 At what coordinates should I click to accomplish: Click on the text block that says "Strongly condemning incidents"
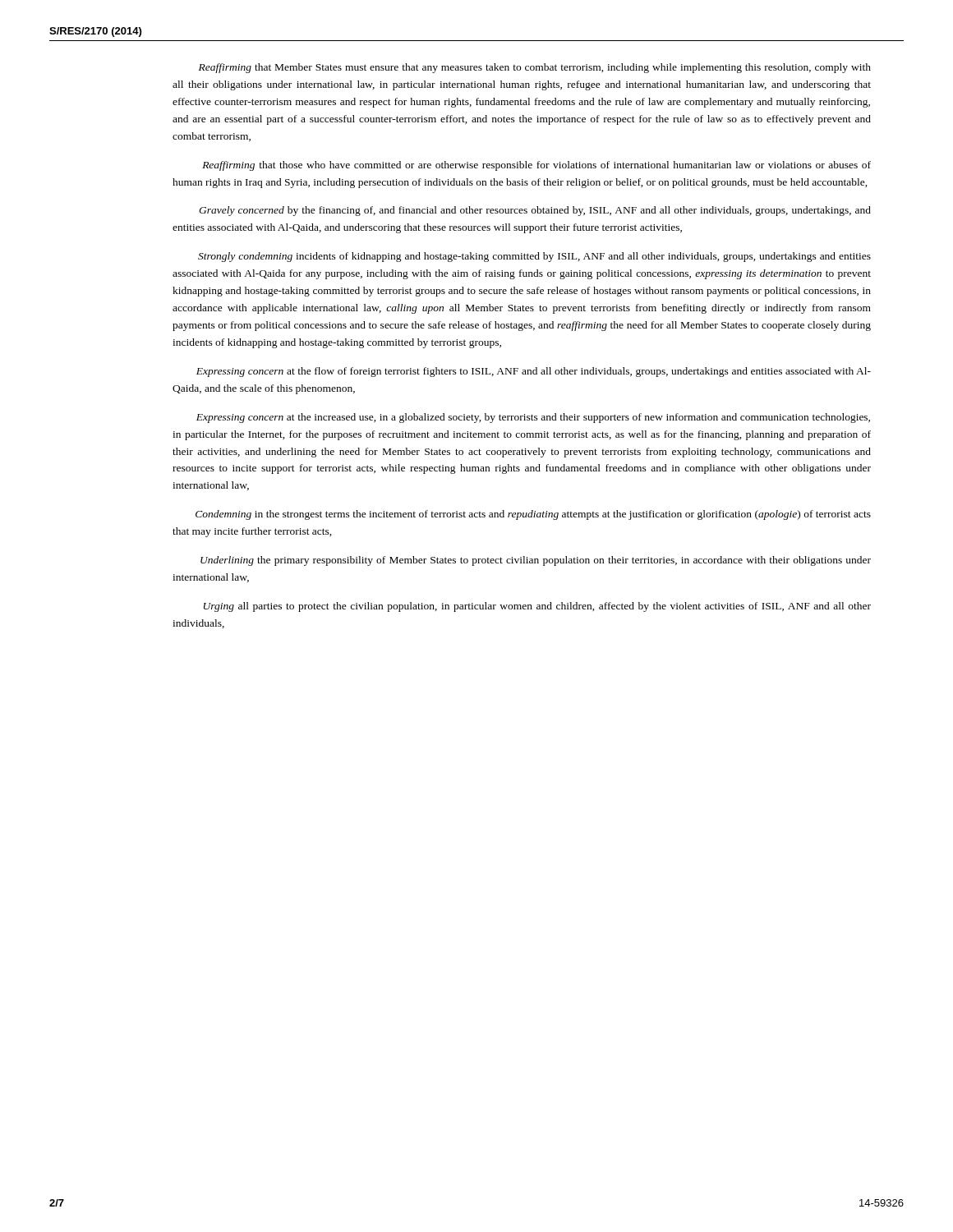coord(522,299)
